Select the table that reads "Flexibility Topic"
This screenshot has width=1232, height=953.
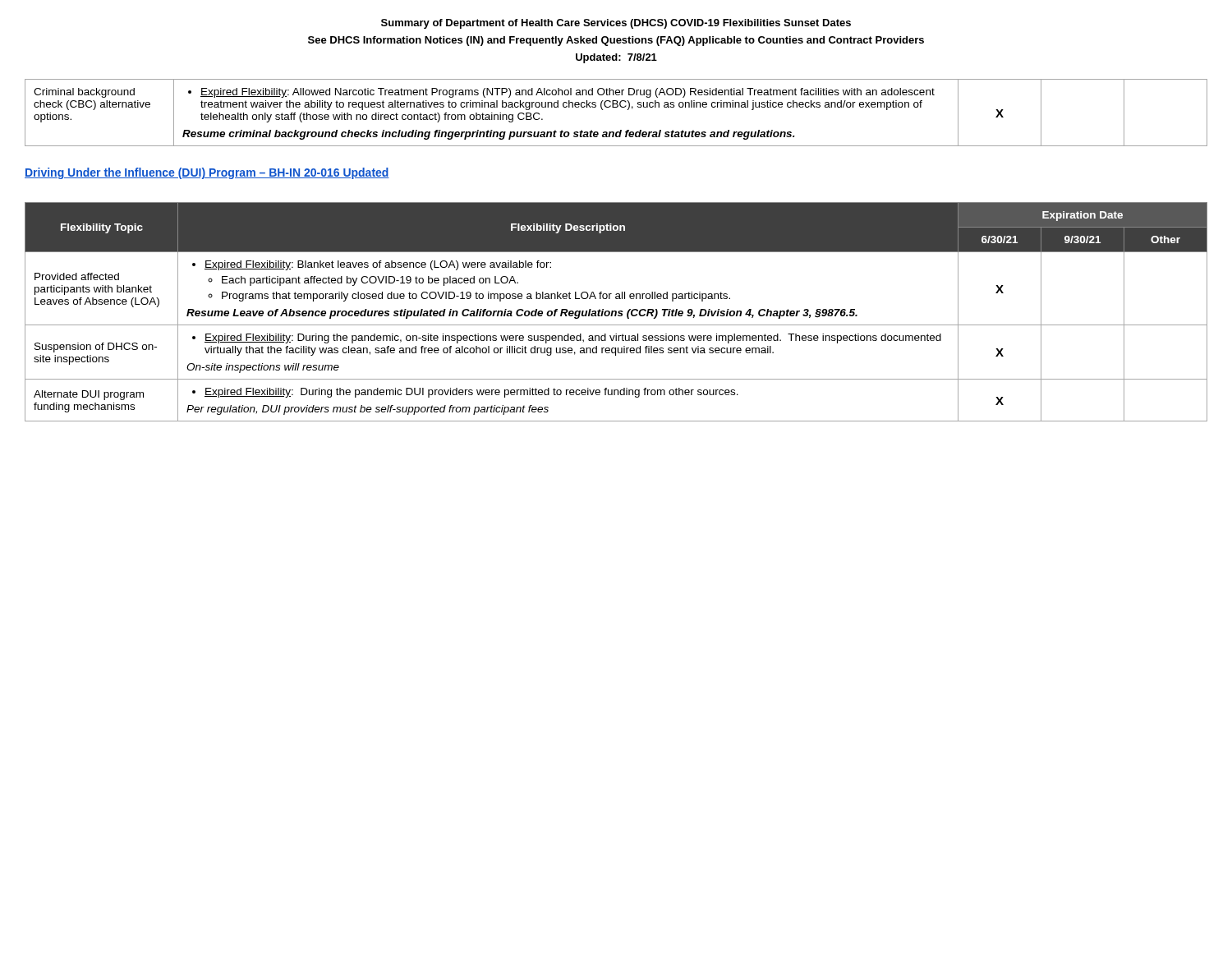click(616, 312)
